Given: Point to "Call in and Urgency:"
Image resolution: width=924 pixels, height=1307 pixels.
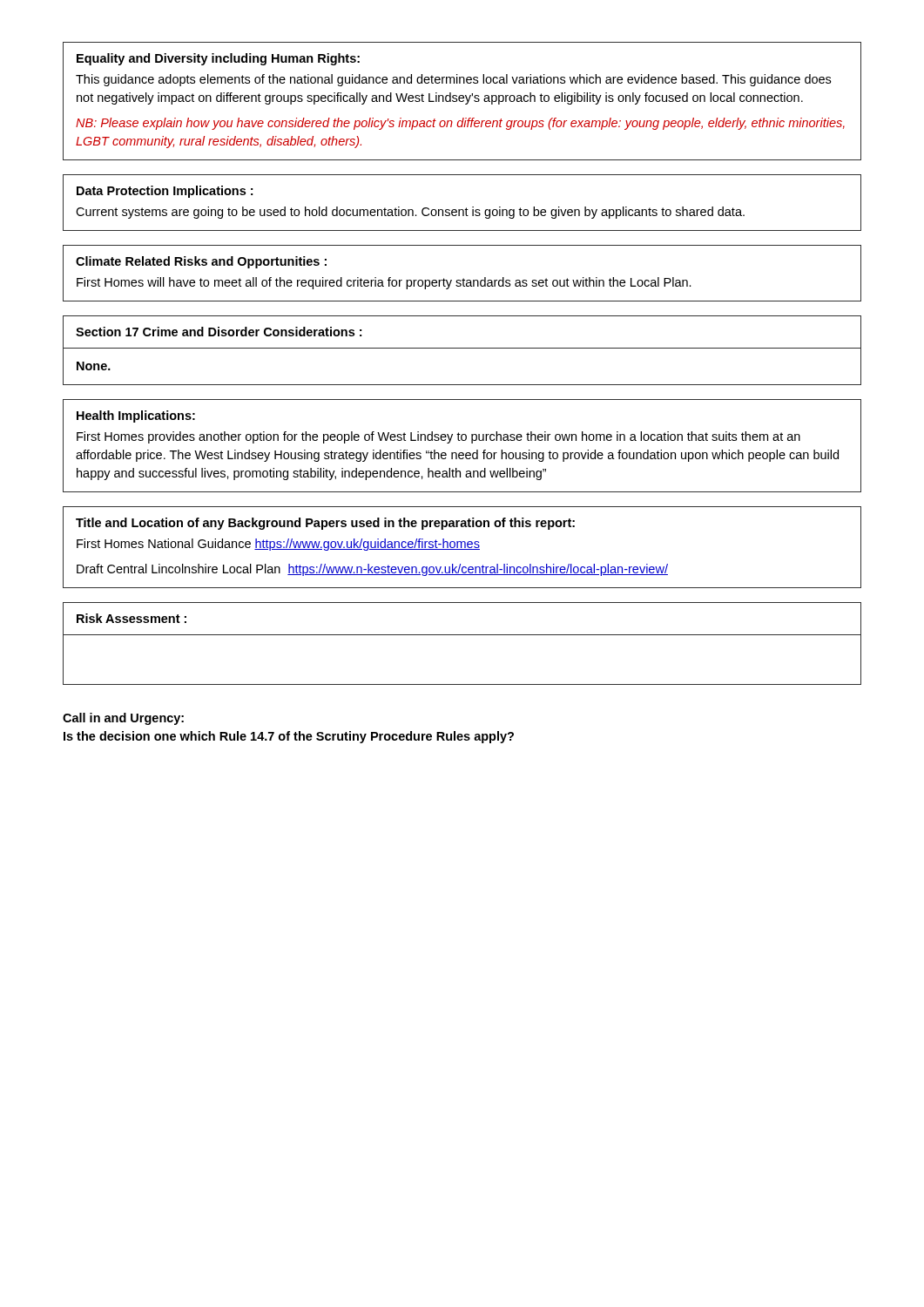Looking at the screenshot, I should click(x=123, y=719).
